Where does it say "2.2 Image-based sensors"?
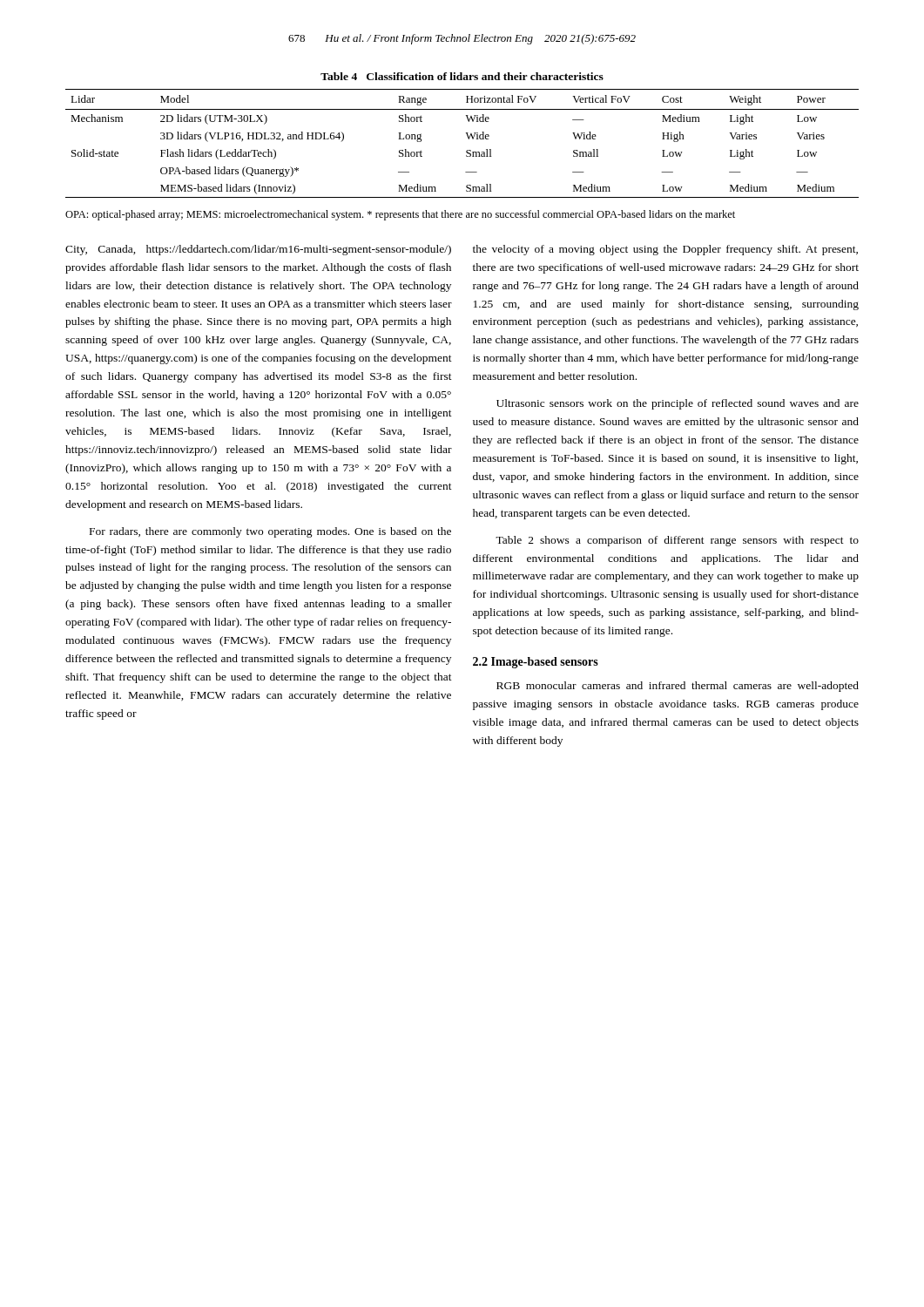The width and height of the screenshot is (924, 1307). tap(535, 662)
